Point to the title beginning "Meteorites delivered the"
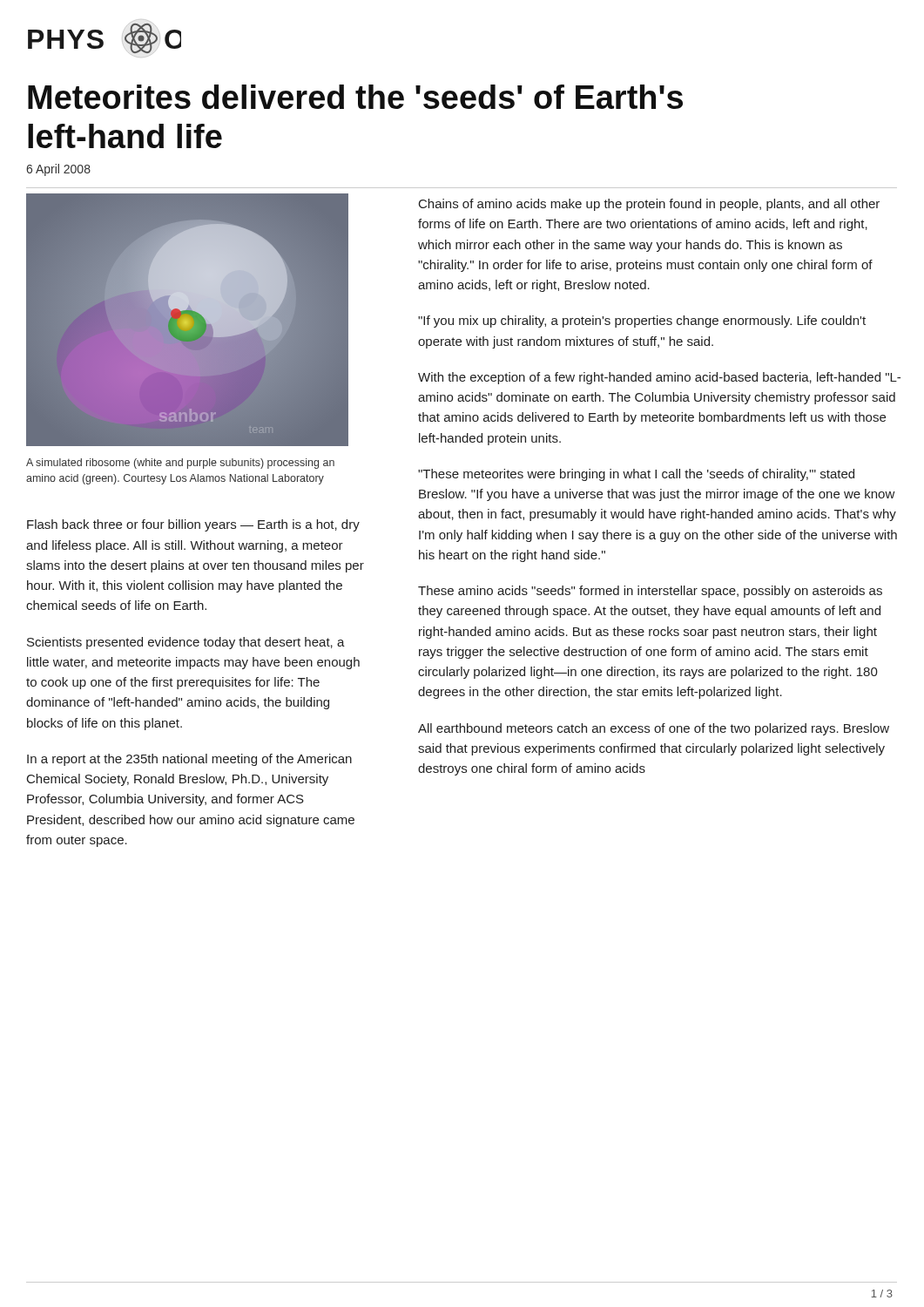Image resolution: width=924 pixels, height=1307 pixels. (x=355, y=97)
